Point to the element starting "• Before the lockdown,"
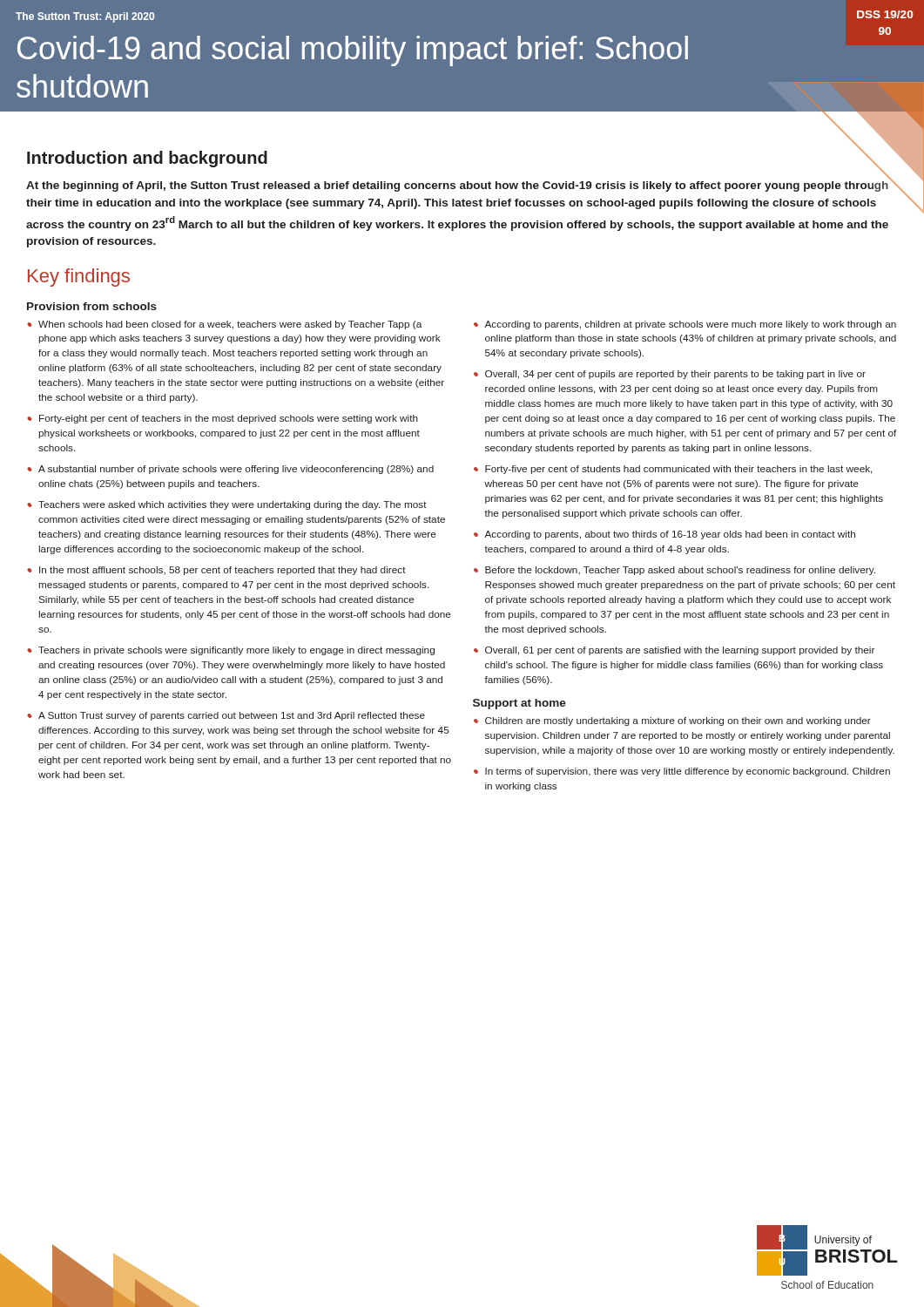The width and height of the screenshot is (924, 1307). click(685, 600)
